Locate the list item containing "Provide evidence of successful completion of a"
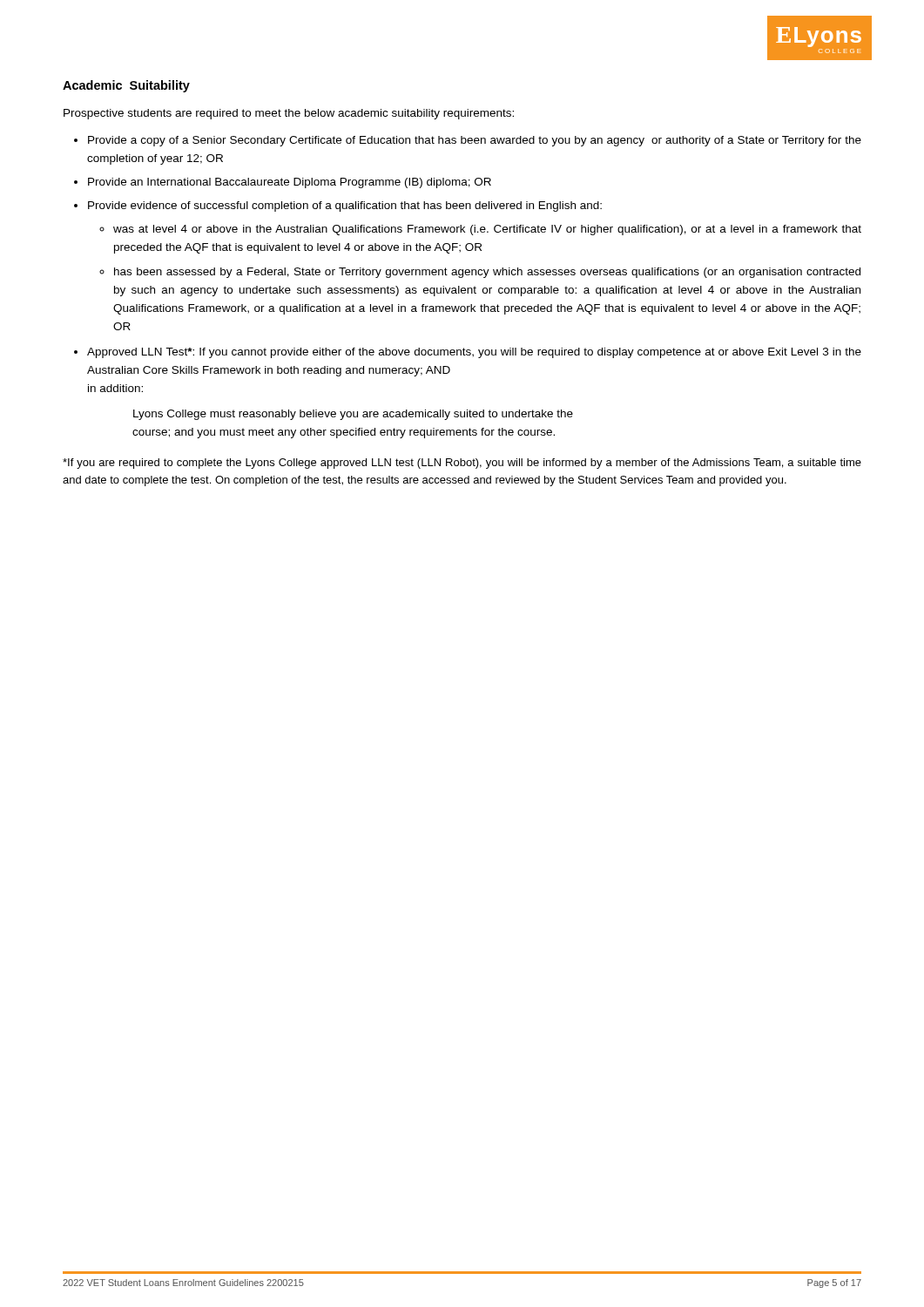924x1307 pixels. pyautogui.click(x=474, y=267)
